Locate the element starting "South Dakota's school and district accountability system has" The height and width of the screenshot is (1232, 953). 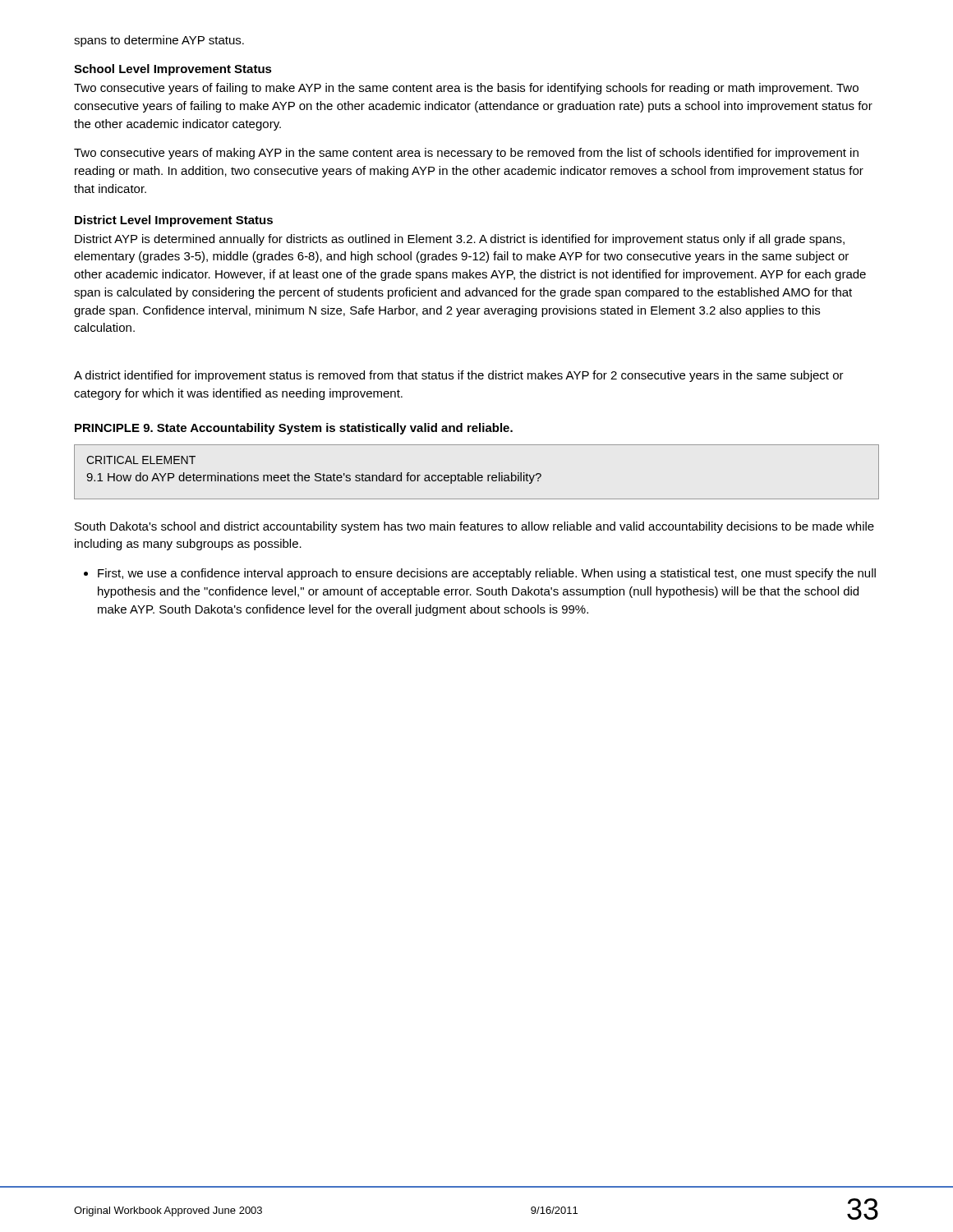[476, 535]
